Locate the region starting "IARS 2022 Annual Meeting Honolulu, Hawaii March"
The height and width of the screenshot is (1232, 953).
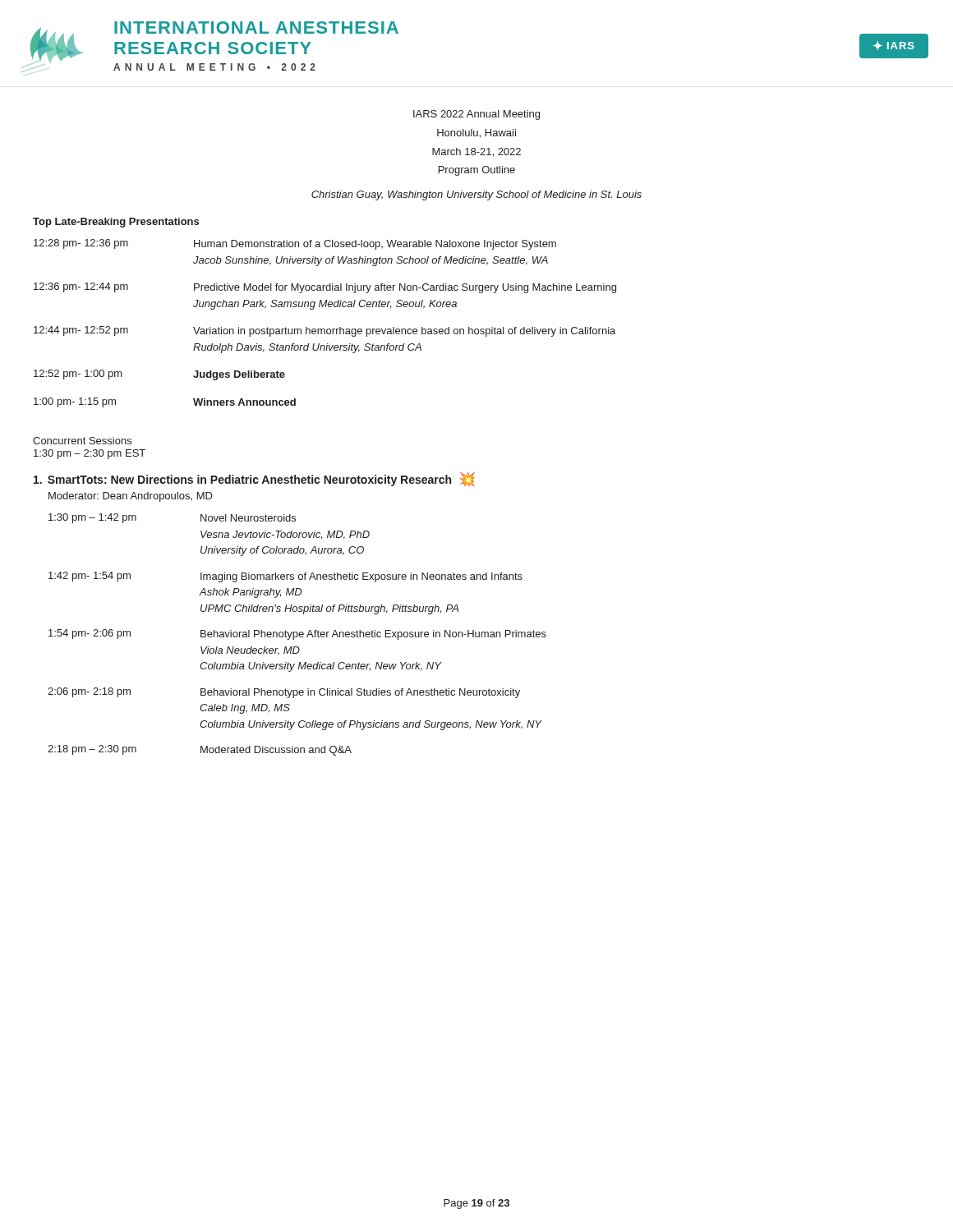click(x=476, y=142)
